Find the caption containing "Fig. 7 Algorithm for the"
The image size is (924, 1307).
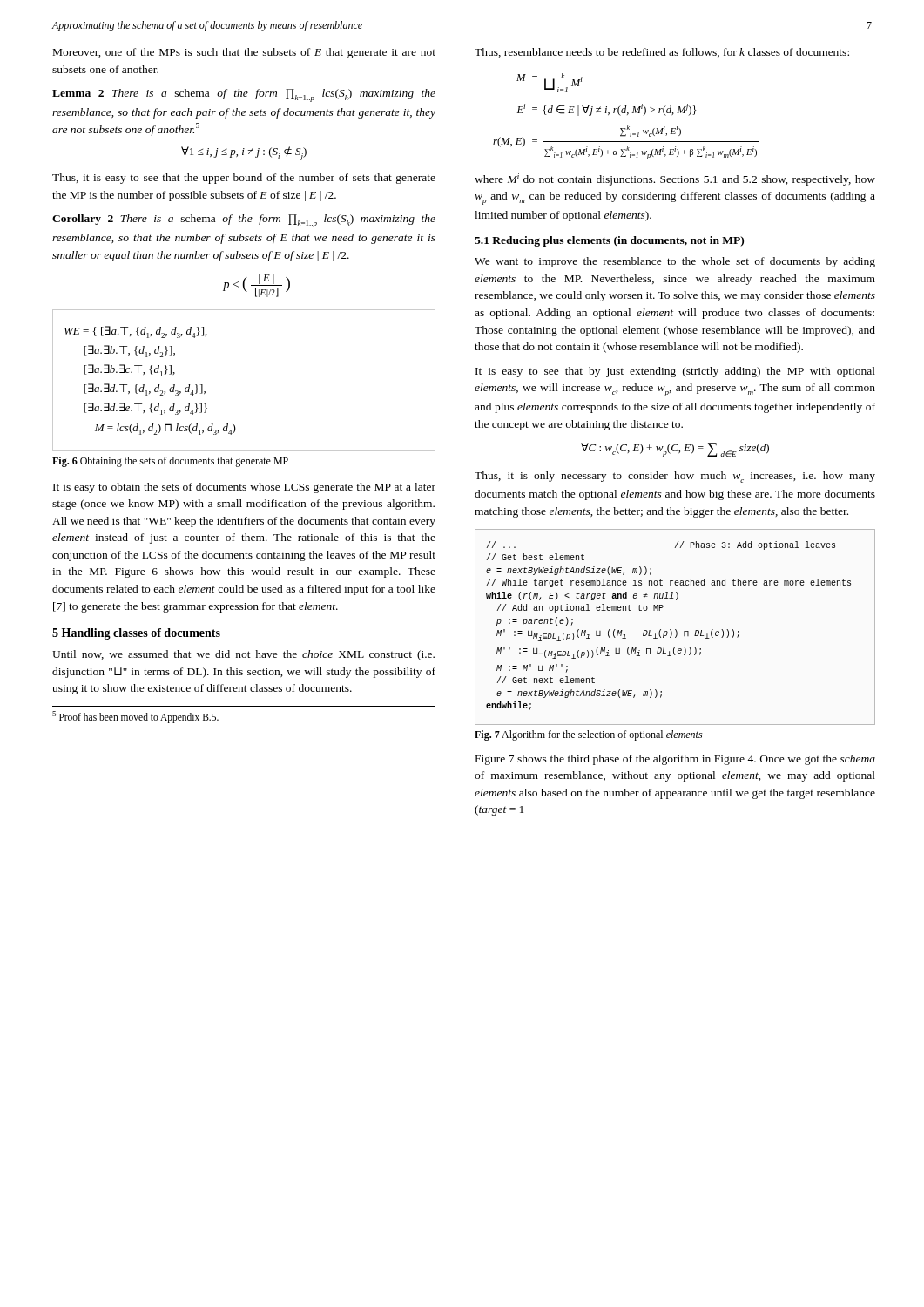[589, 734]
